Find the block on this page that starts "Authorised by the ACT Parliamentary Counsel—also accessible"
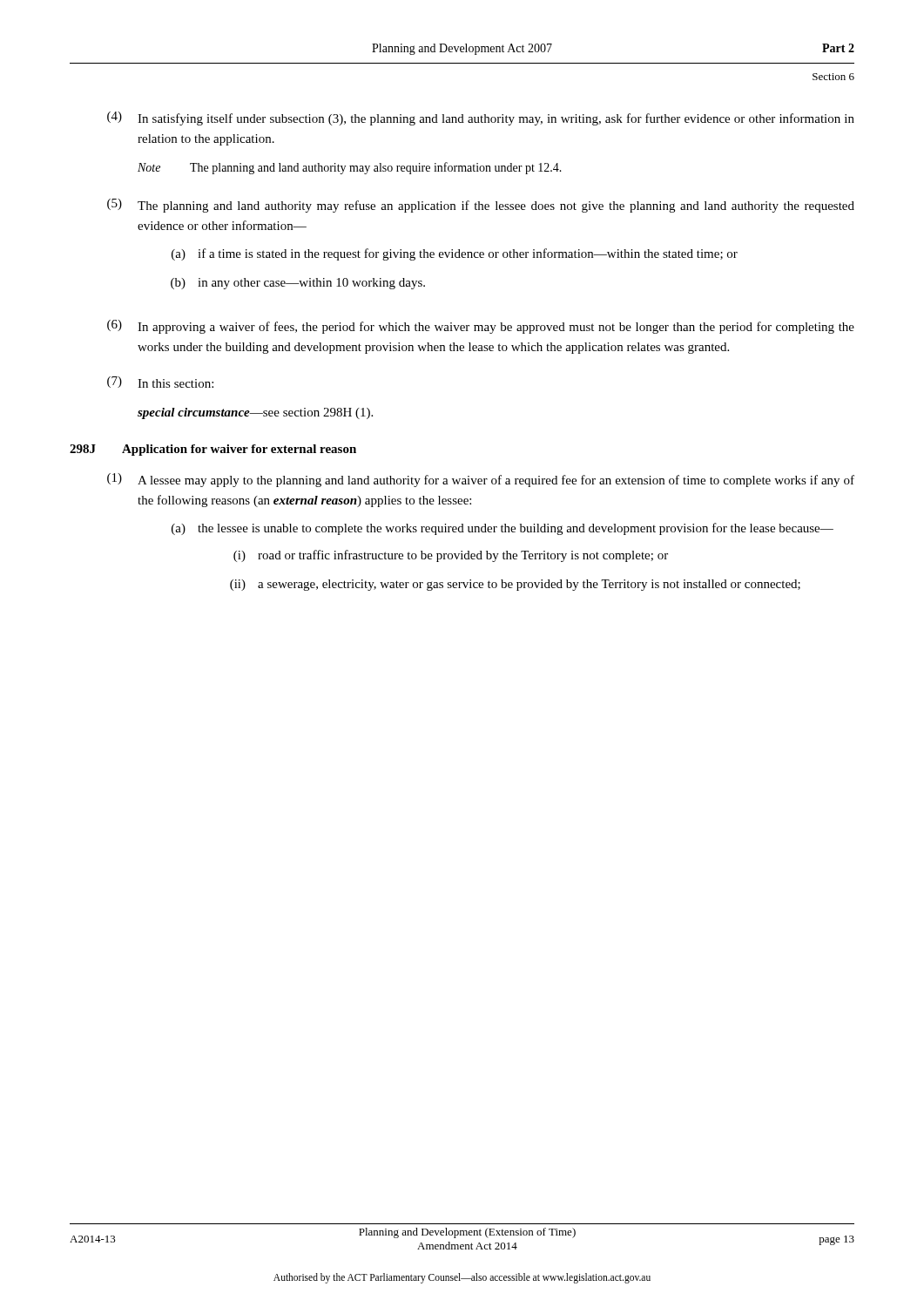924x1307 pixels. [462, 1277]
